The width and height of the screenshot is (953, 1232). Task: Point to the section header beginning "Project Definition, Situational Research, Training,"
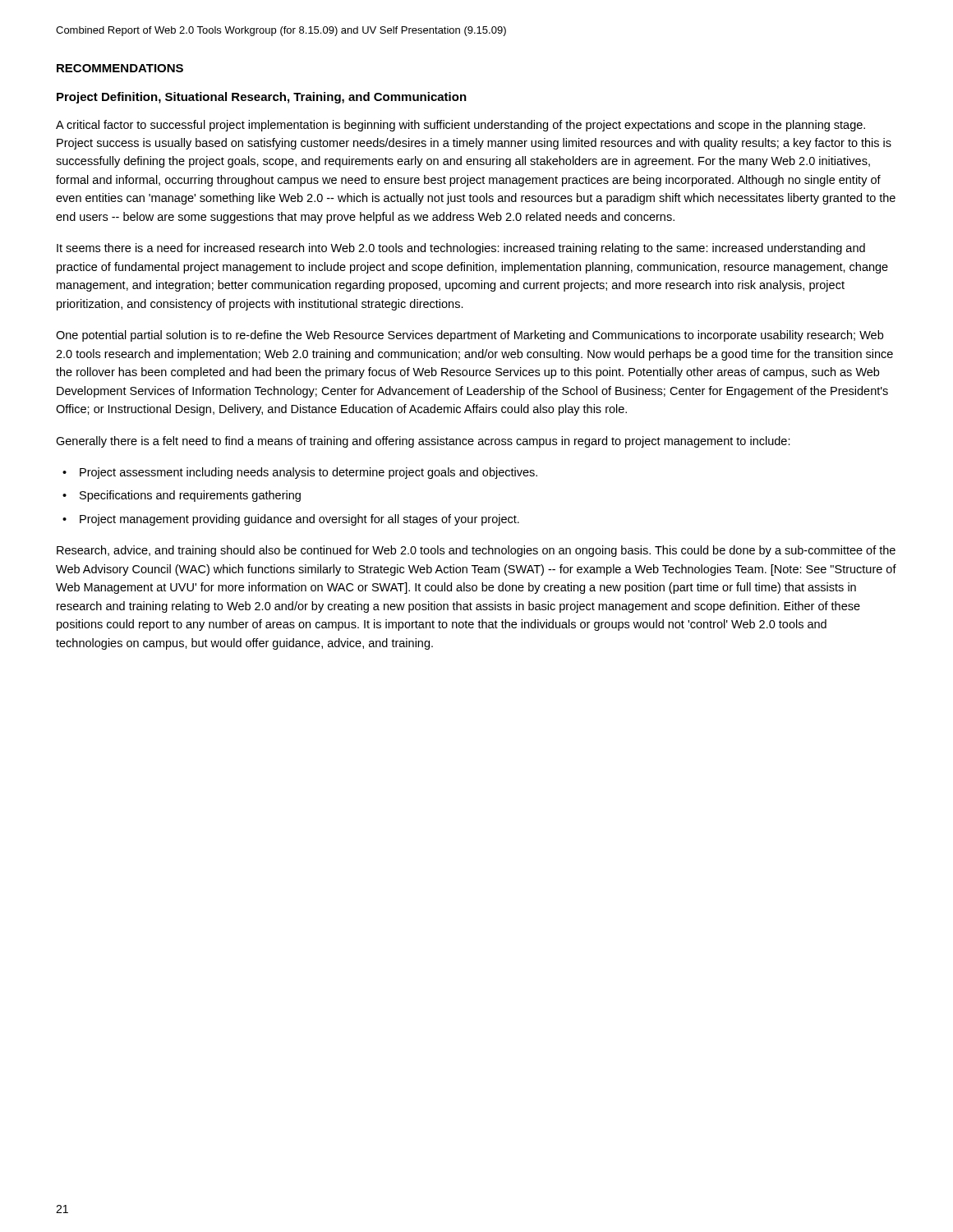[476, 97]
